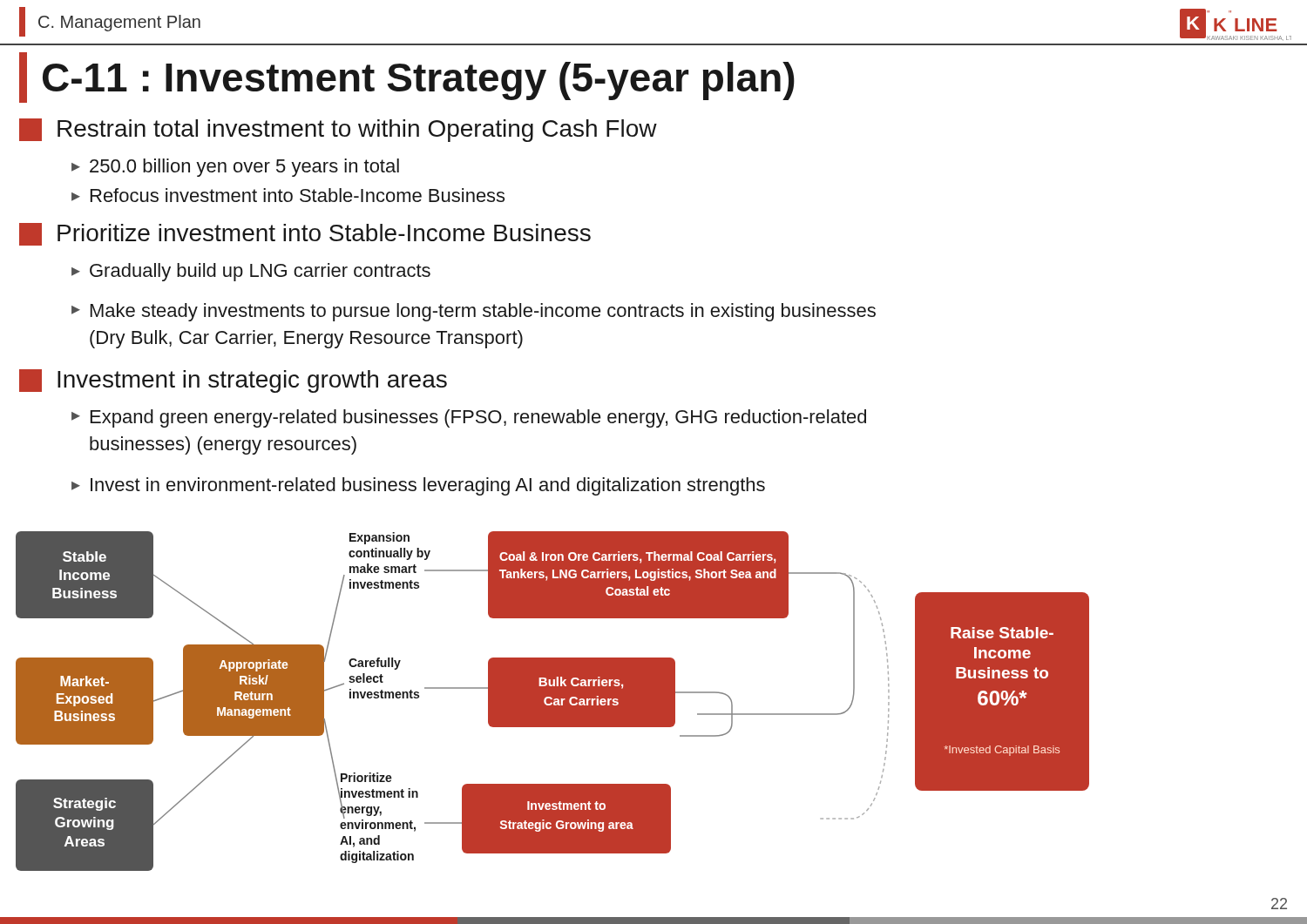1307x924 pixels.
Task: Locate the text "▸ Refocus investment into Stable-Income Business"
Action: (x=289, y=196)
